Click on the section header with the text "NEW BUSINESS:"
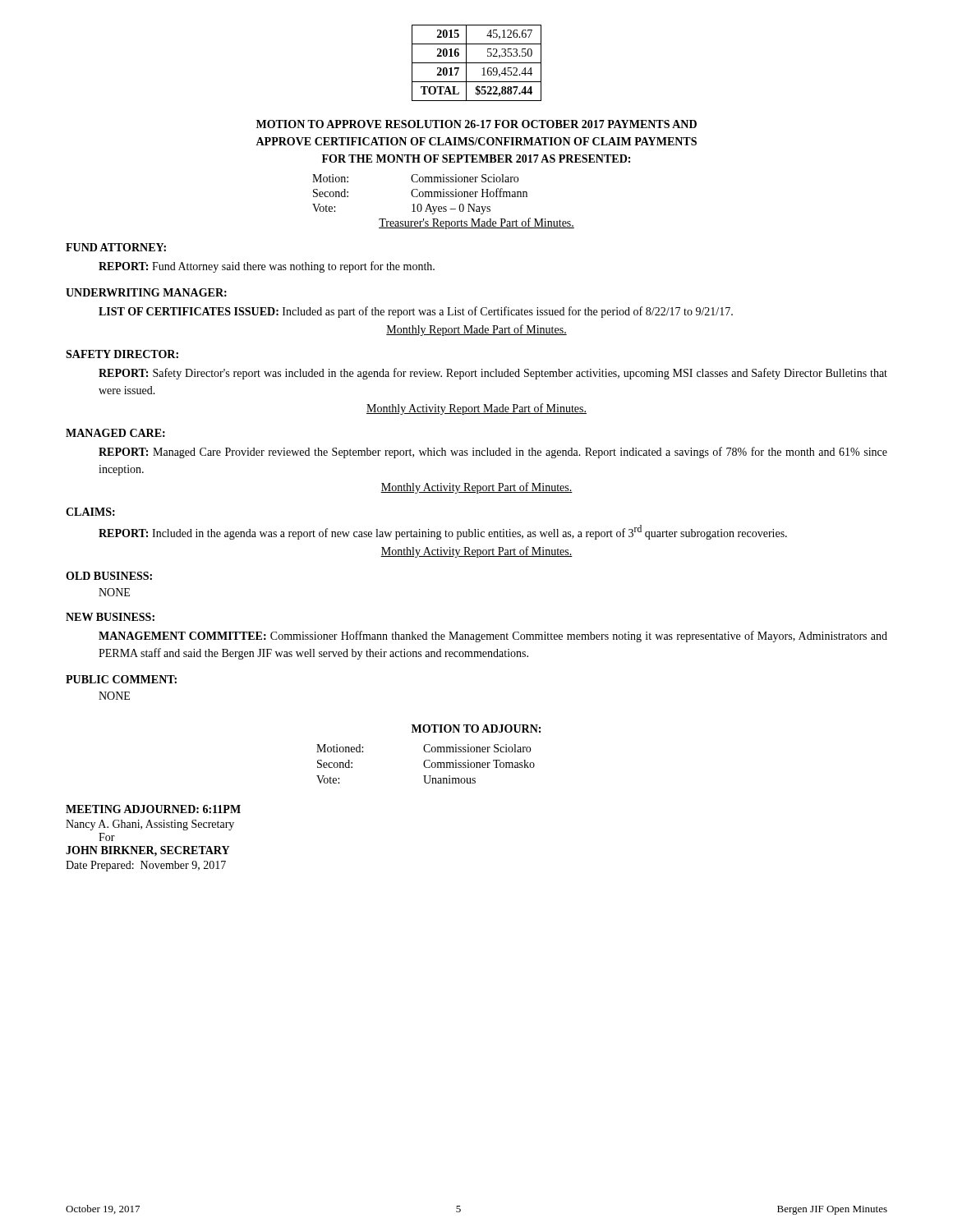Screen dimensions: 1232x953 tap(111, 617)
